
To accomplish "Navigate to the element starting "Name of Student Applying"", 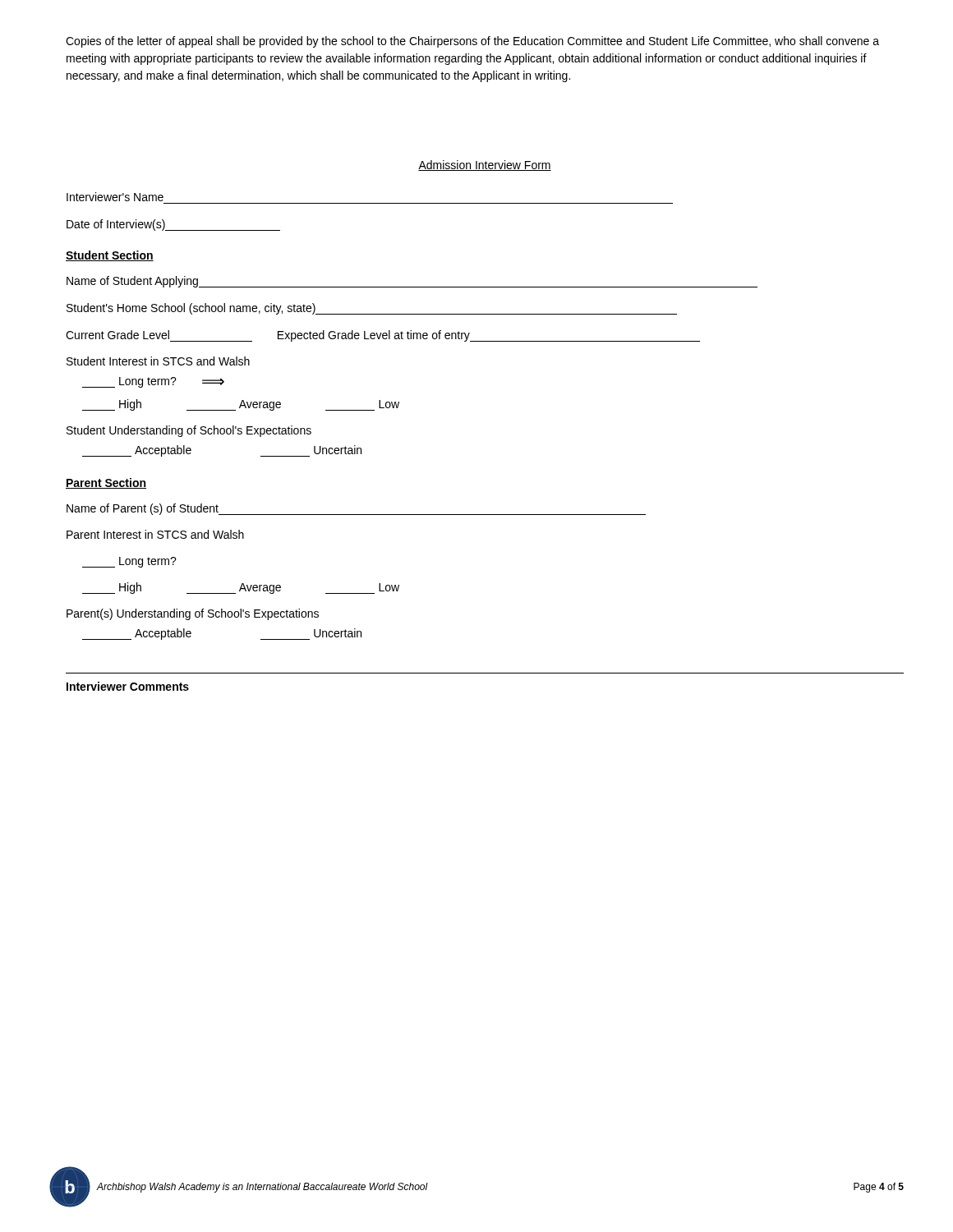I will (412, 280).
